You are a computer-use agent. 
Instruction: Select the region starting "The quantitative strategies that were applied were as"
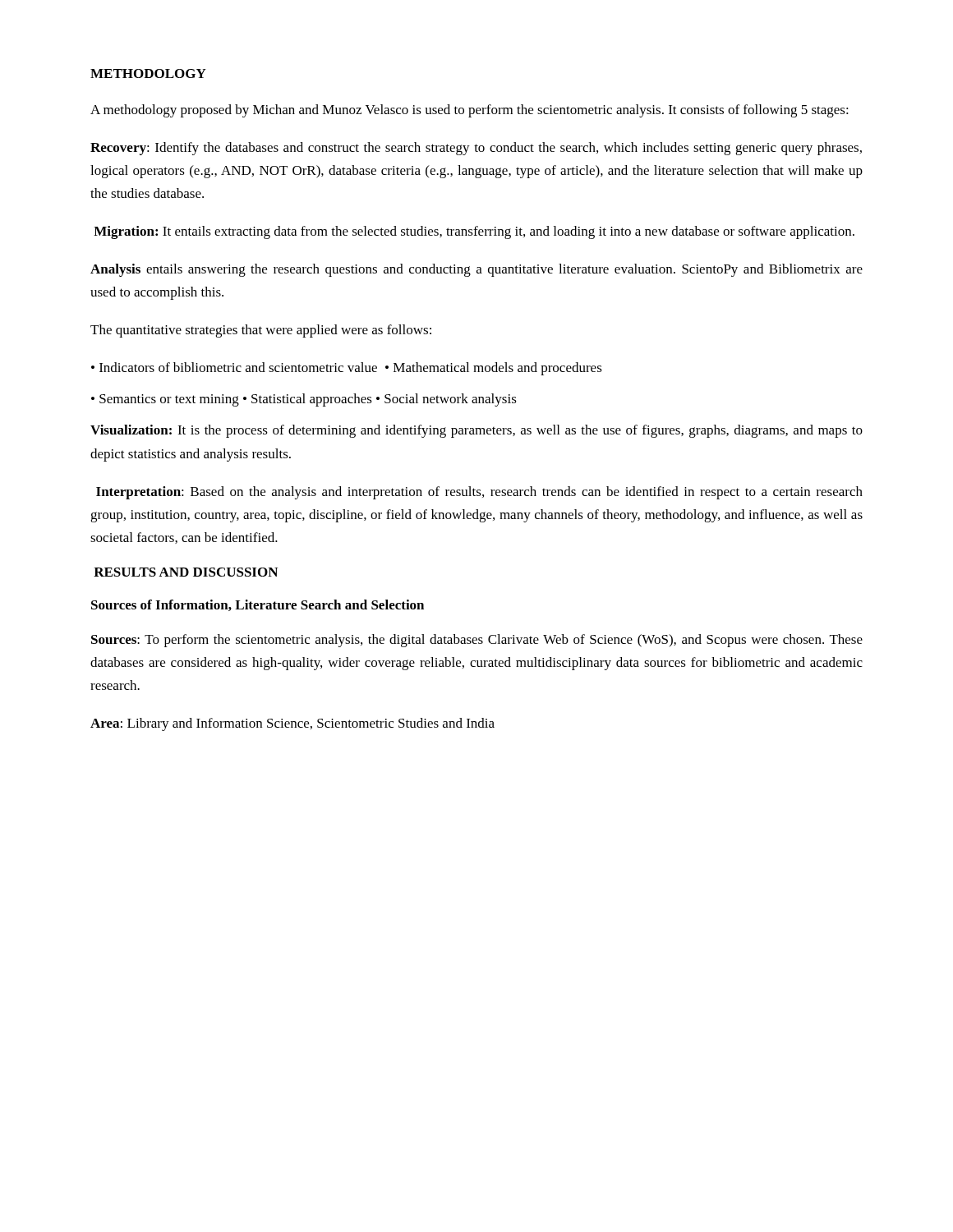click(x=261, y=330)
